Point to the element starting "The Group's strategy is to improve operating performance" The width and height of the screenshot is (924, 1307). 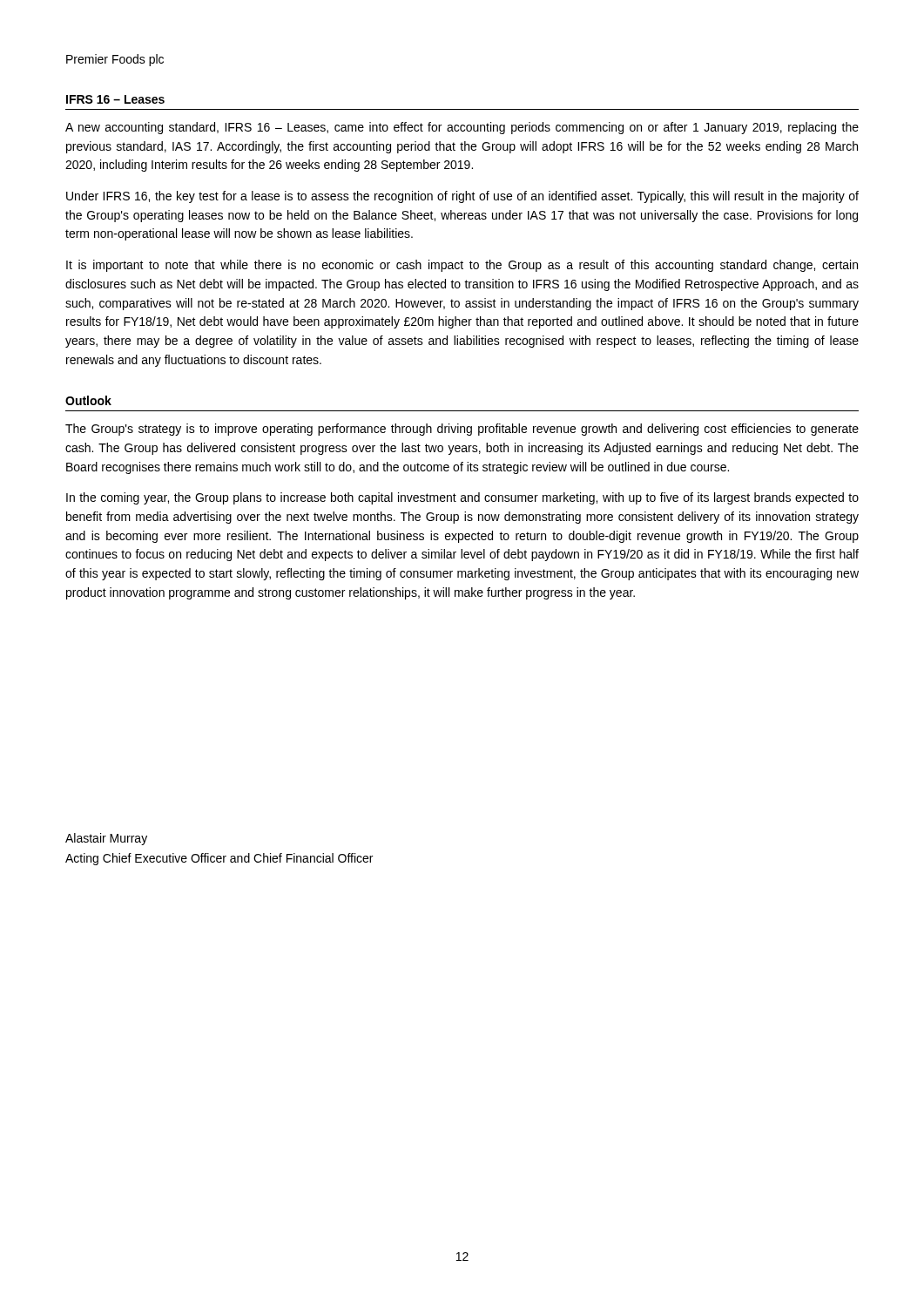click(462, 448)
